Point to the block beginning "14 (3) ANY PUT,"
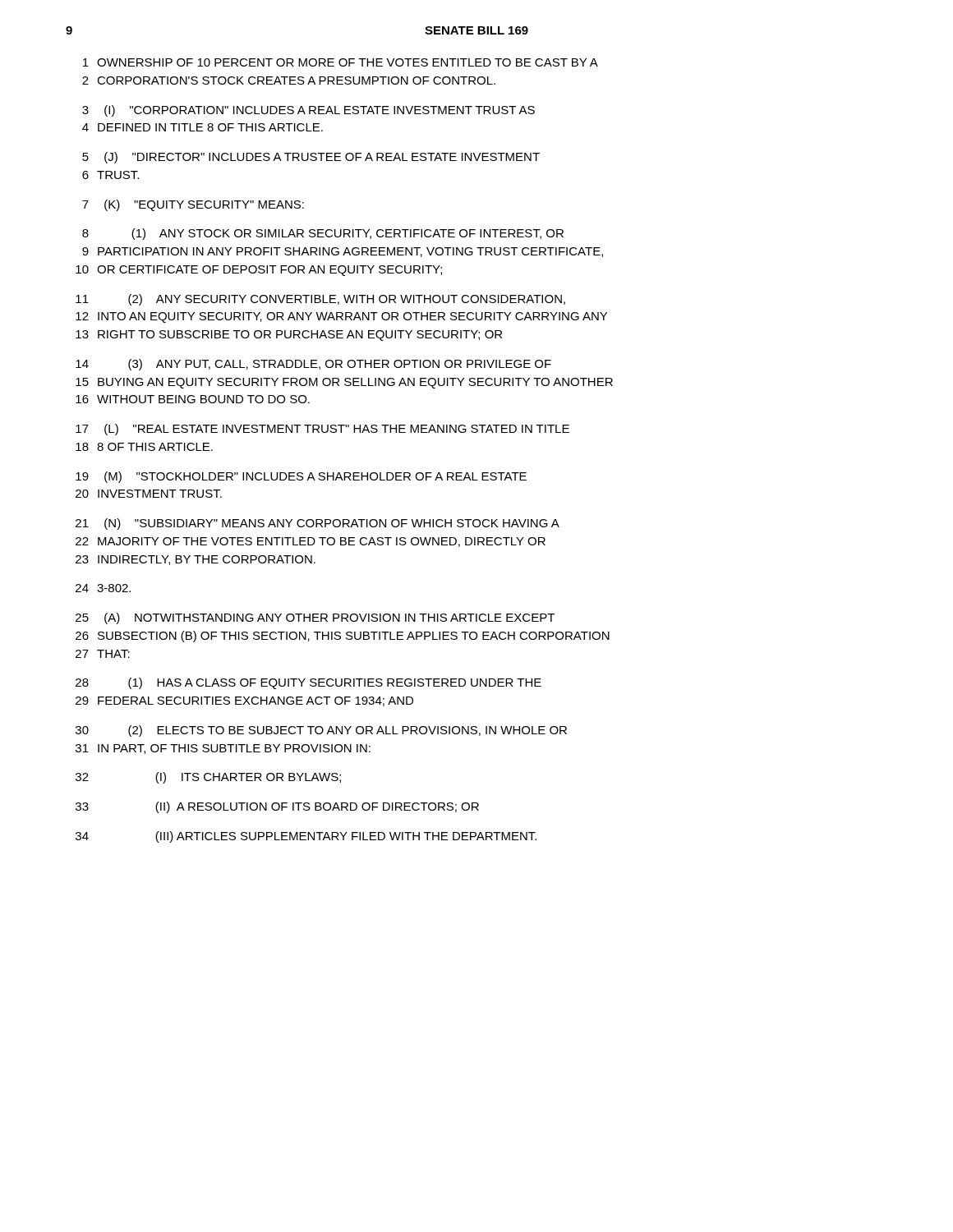Viewport: 953px width, 1232px height. [340, 381]
